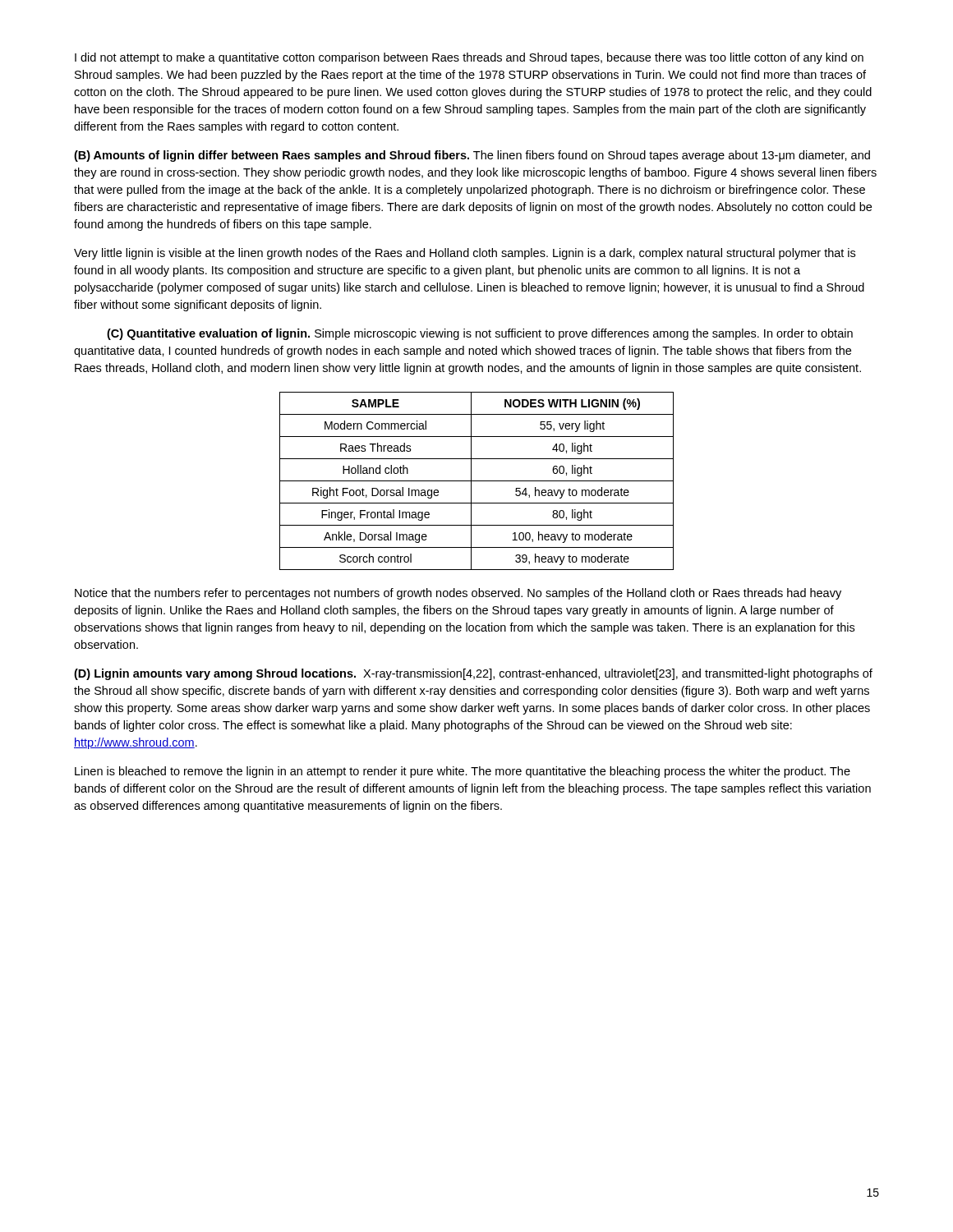Image resolution: width=953 pixels, height=1232 pixels.
Task: Find the text block starting "Linen is bleached to remove the lignin"
Action: pyautogui.click(x=476, y=789)
